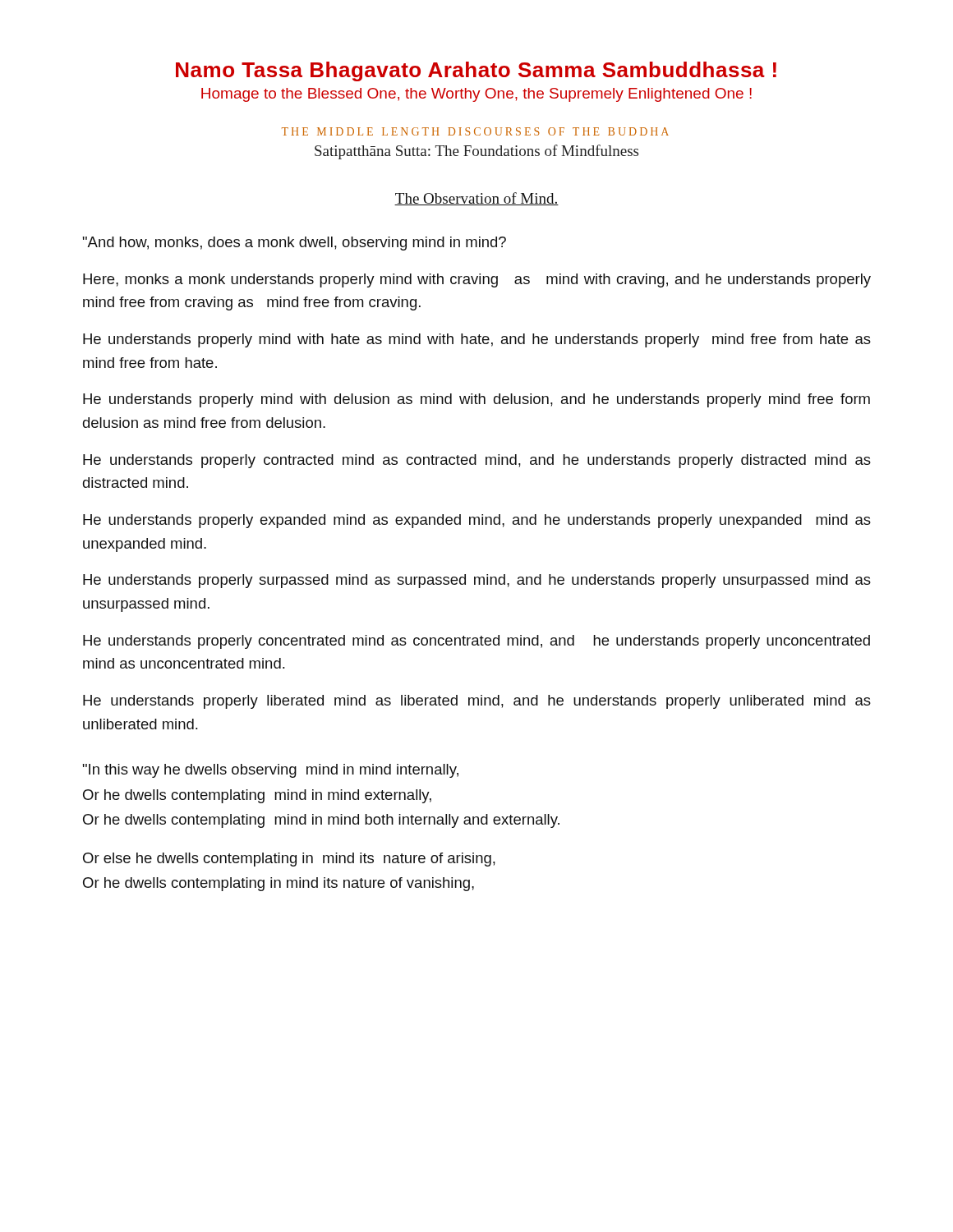Select the text block with the text ""And how, monks,"

coord(294,242)
